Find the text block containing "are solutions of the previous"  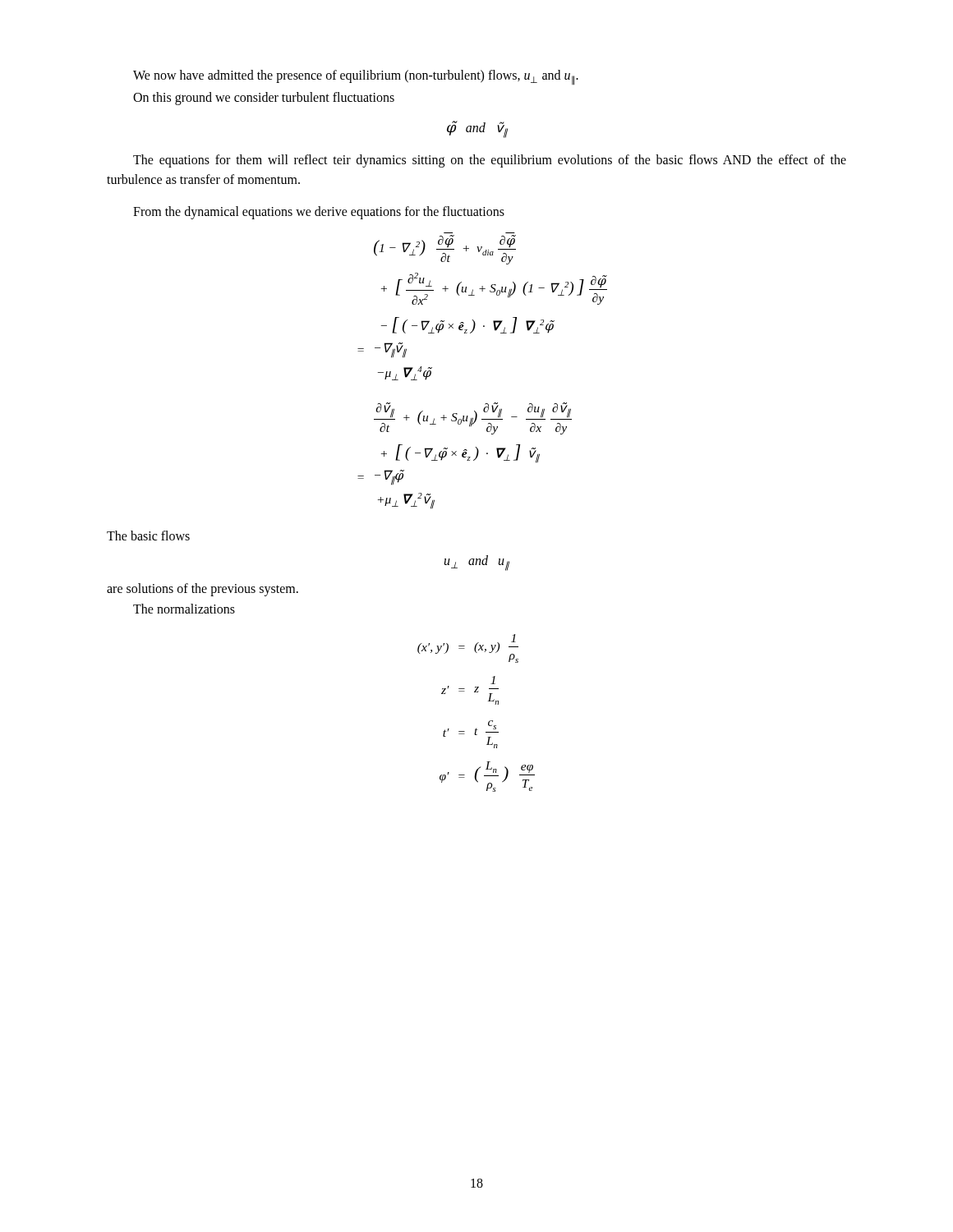tap(203, 590)
